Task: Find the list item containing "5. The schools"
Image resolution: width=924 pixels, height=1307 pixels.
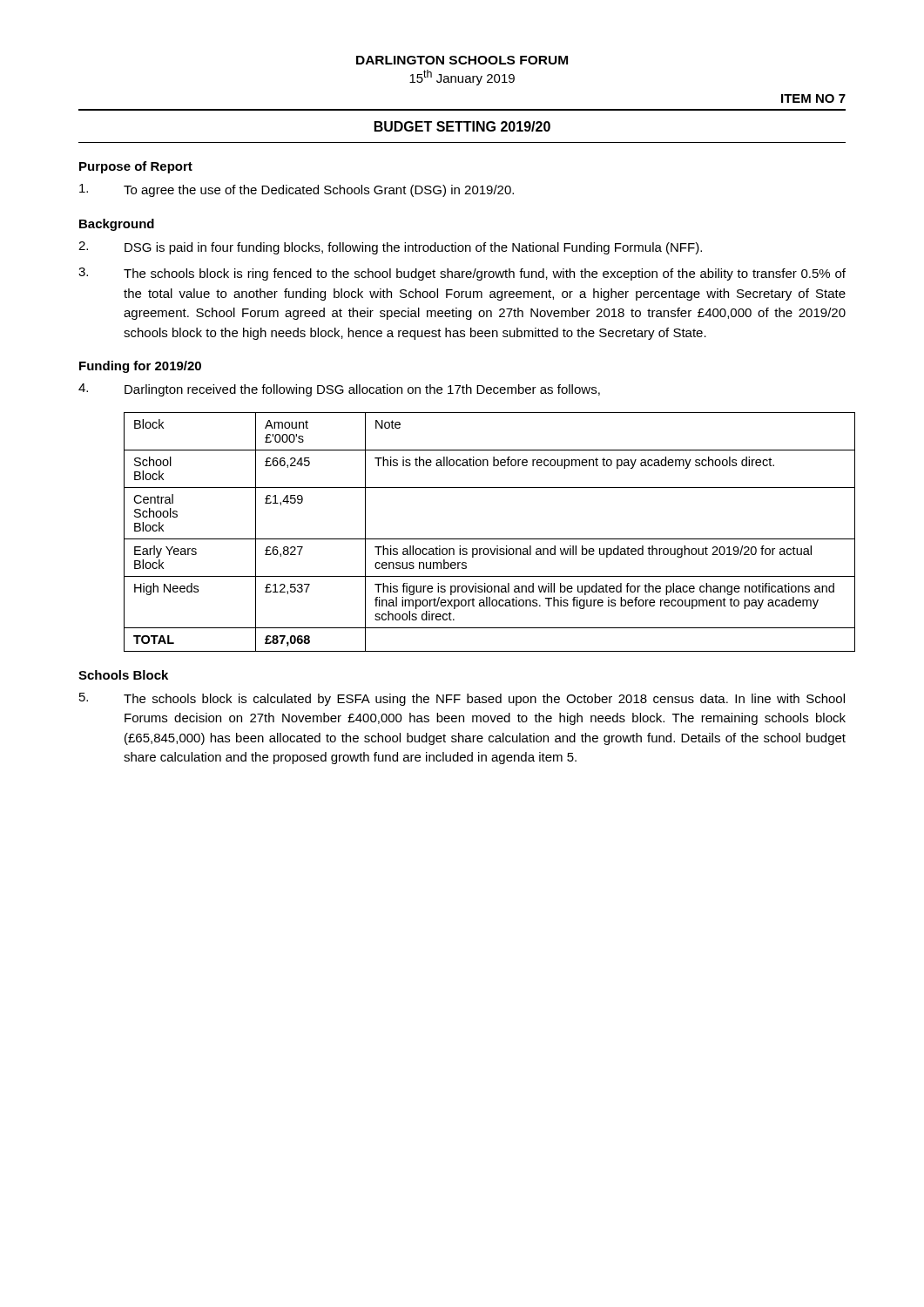Action: (x=462, y=728)
